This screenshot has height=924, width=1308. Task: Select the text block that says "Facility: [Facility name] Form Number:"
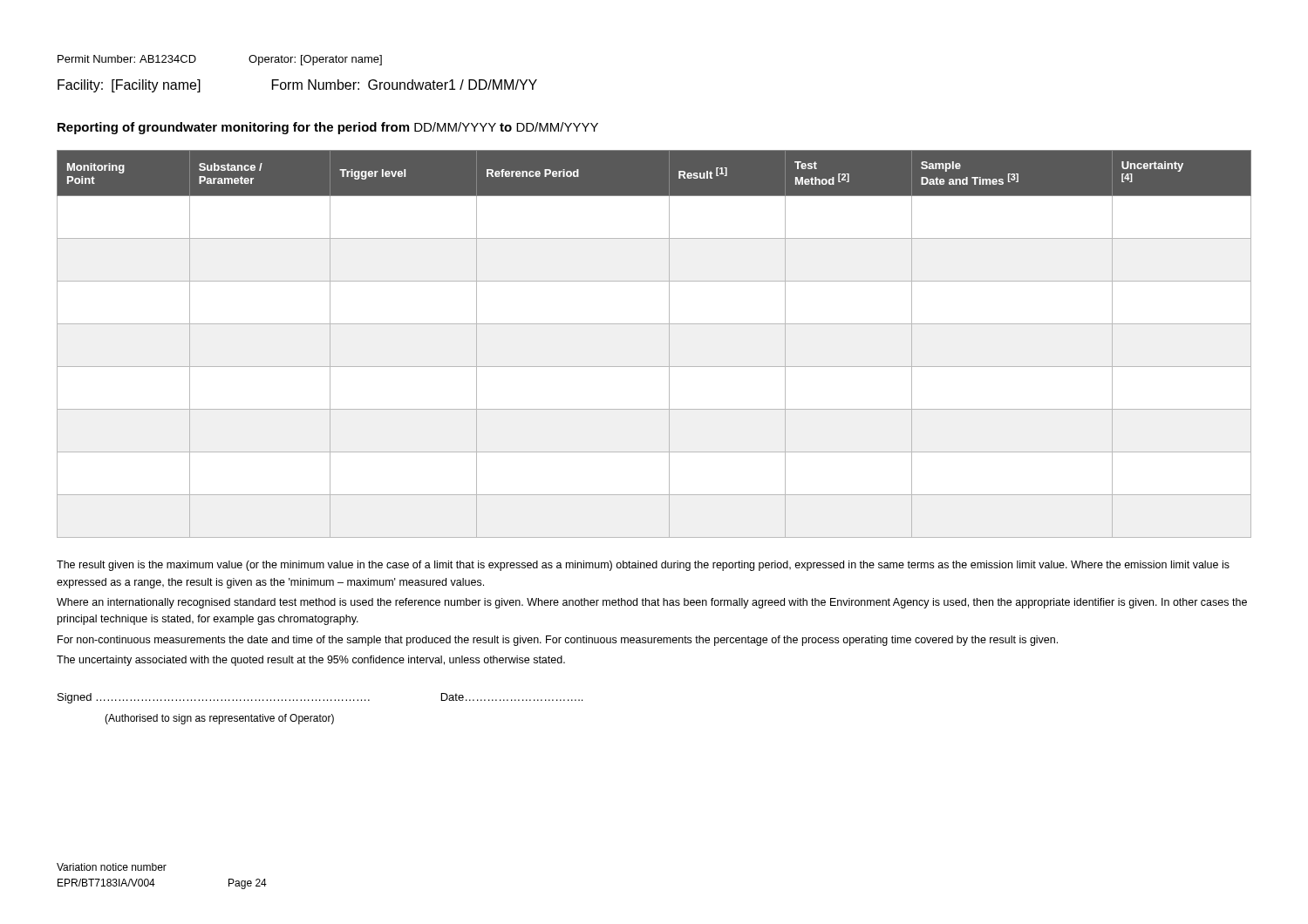(x=297, y=85)
